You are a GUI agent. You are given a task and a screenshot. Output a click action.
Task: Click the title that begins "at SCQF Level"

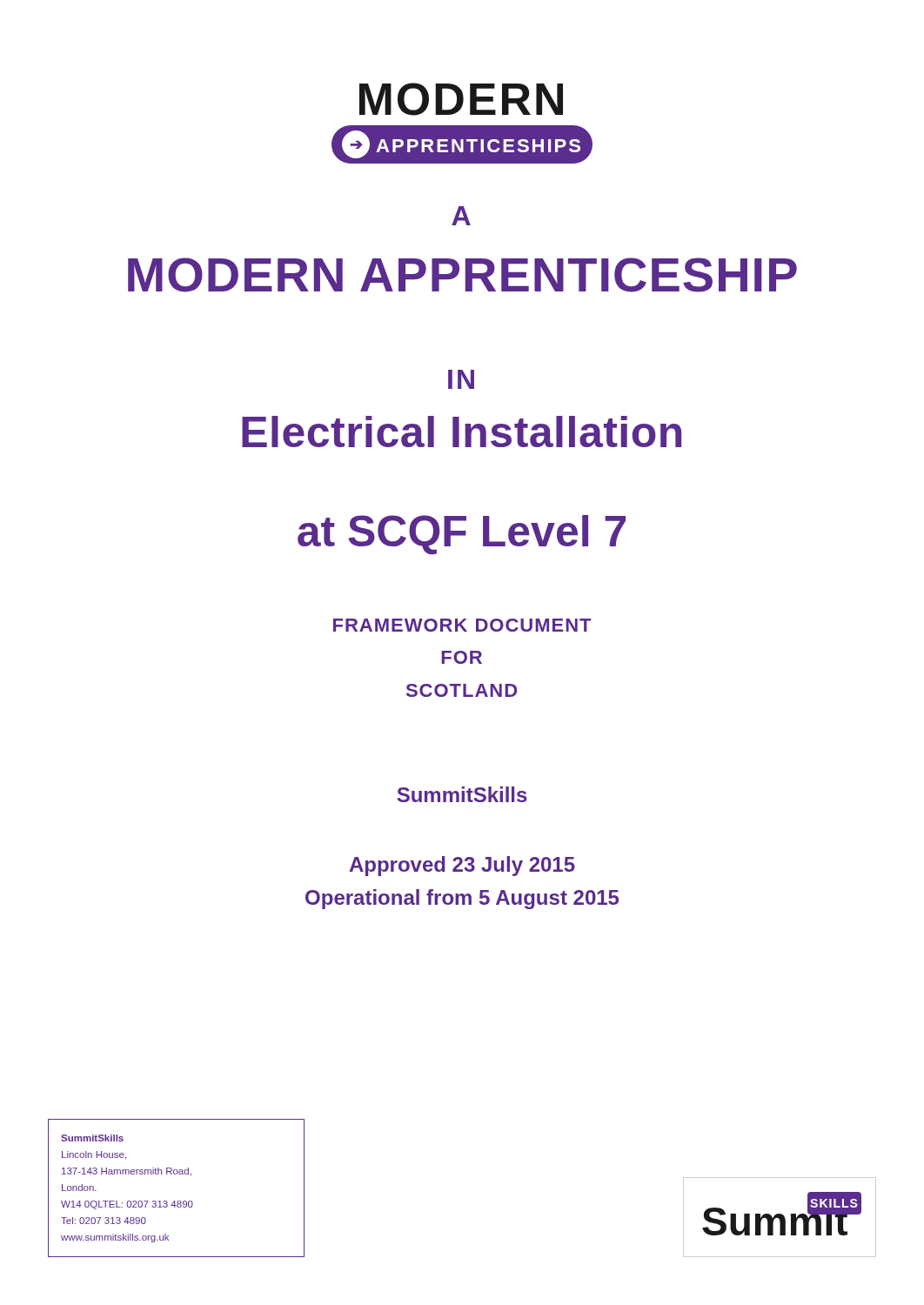tap(462, 532)
